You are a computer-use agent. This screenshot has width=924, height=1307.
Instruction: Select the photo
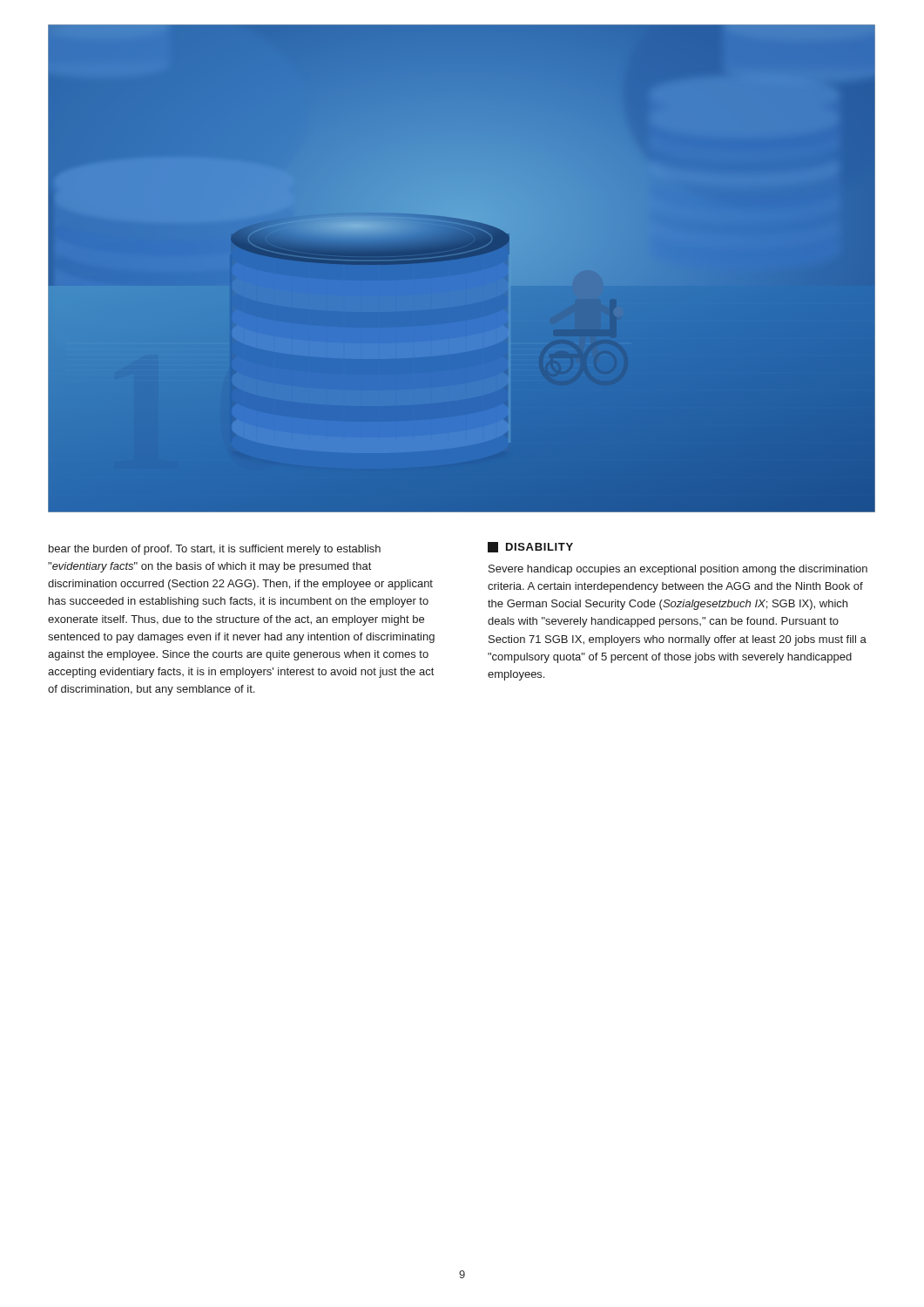pyautogui.click(x=462, y=268)
